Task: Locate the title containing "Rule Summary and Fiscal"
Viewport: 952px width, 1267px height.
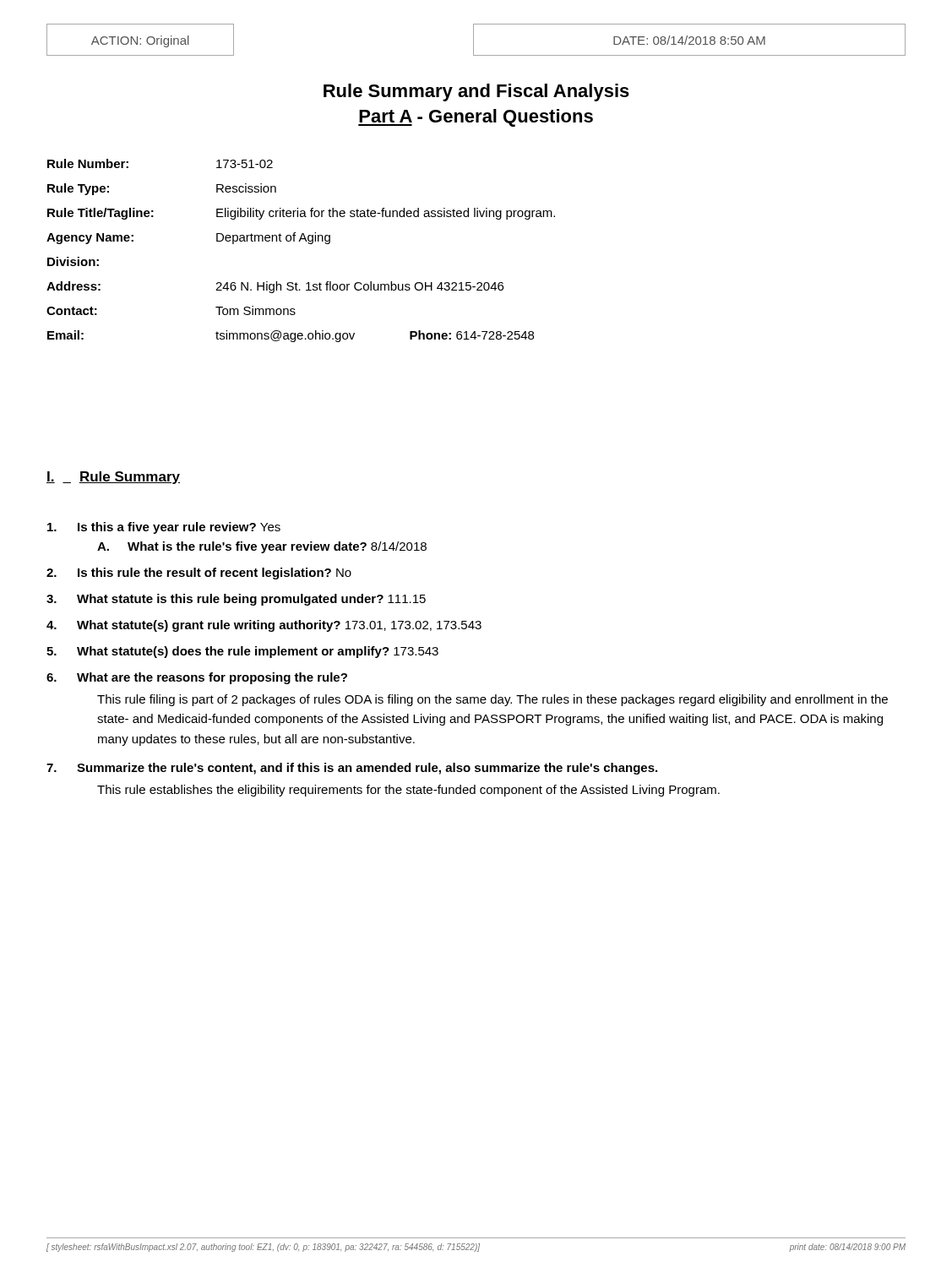Action: pyautogui.click(x=476, y=104)
